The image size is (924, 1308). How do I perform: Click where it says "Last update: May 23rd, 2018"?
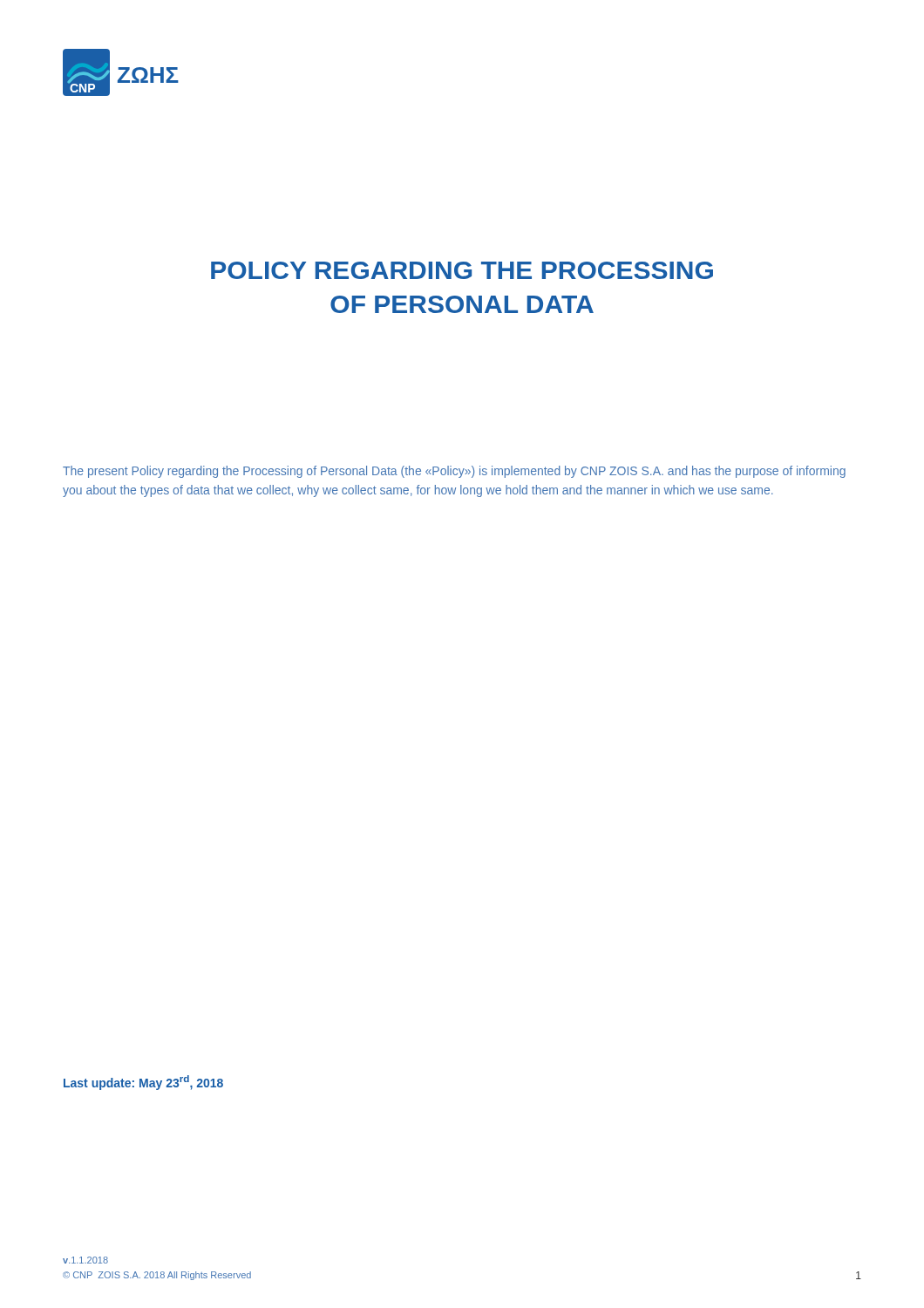tap(143, 1081)
